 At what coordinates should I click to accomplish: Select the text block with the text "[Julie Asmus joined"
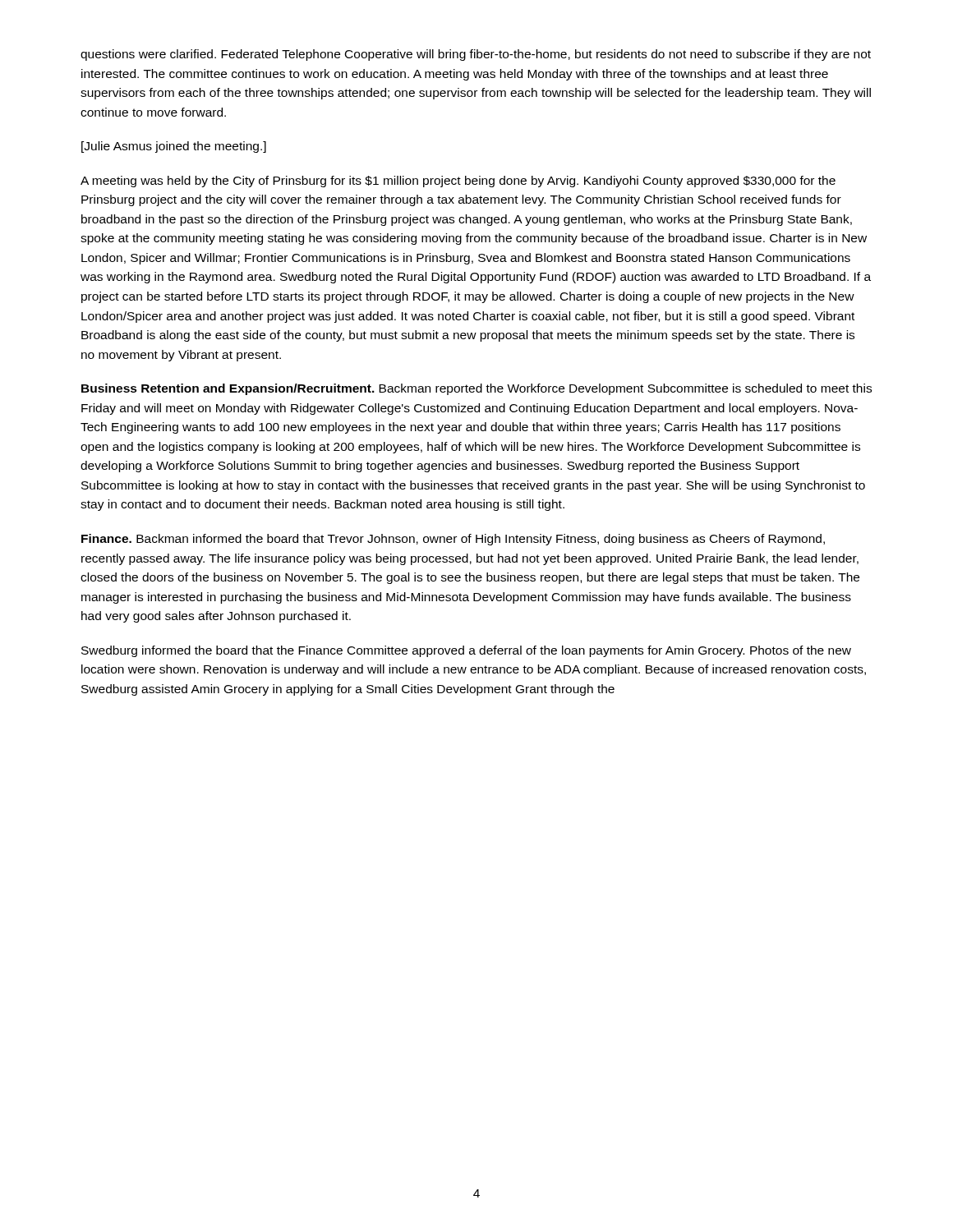click(174, 146)
